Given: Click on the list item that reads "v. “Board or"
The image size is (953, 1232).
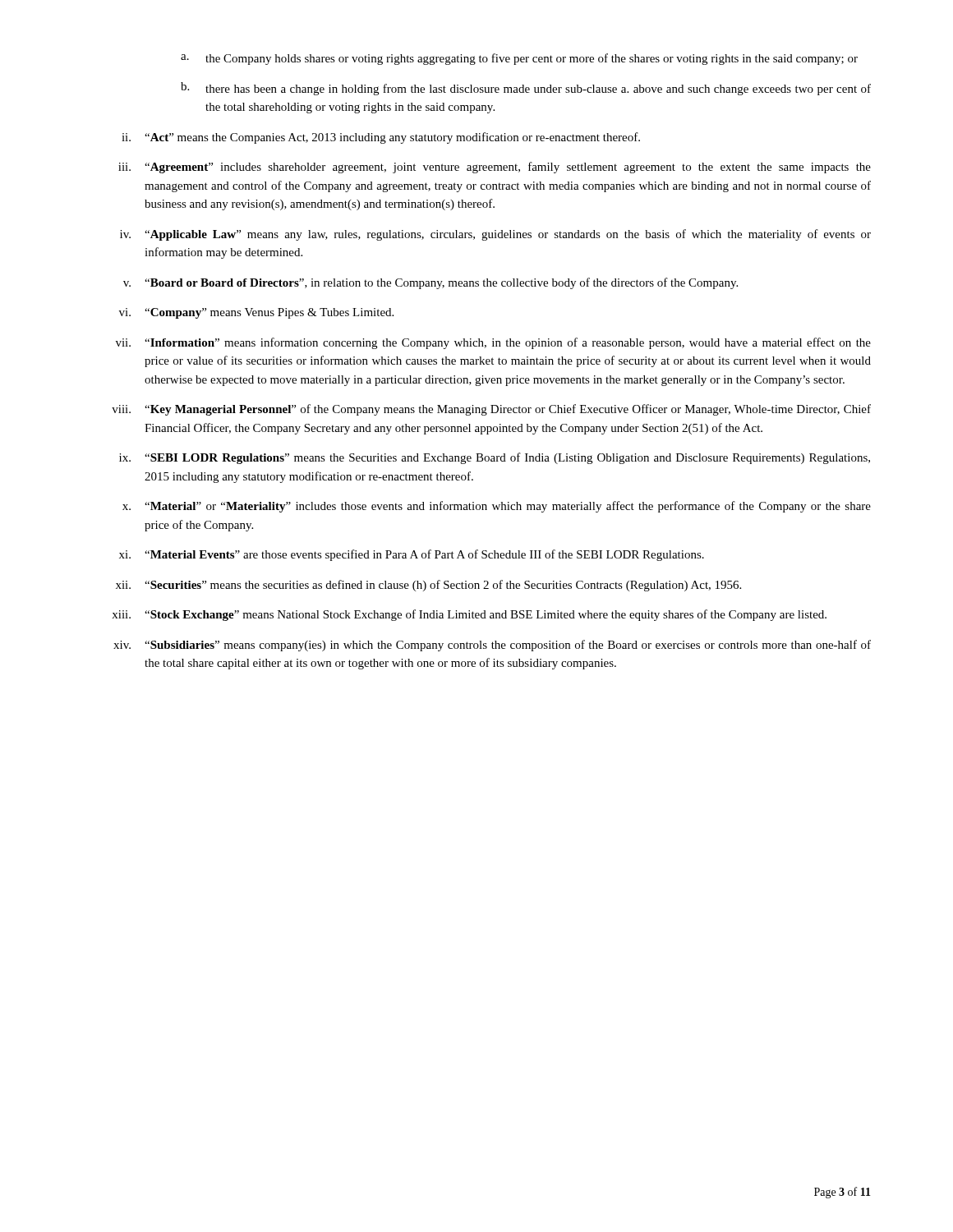Looking at the screenshot, I should pos(476,282).
